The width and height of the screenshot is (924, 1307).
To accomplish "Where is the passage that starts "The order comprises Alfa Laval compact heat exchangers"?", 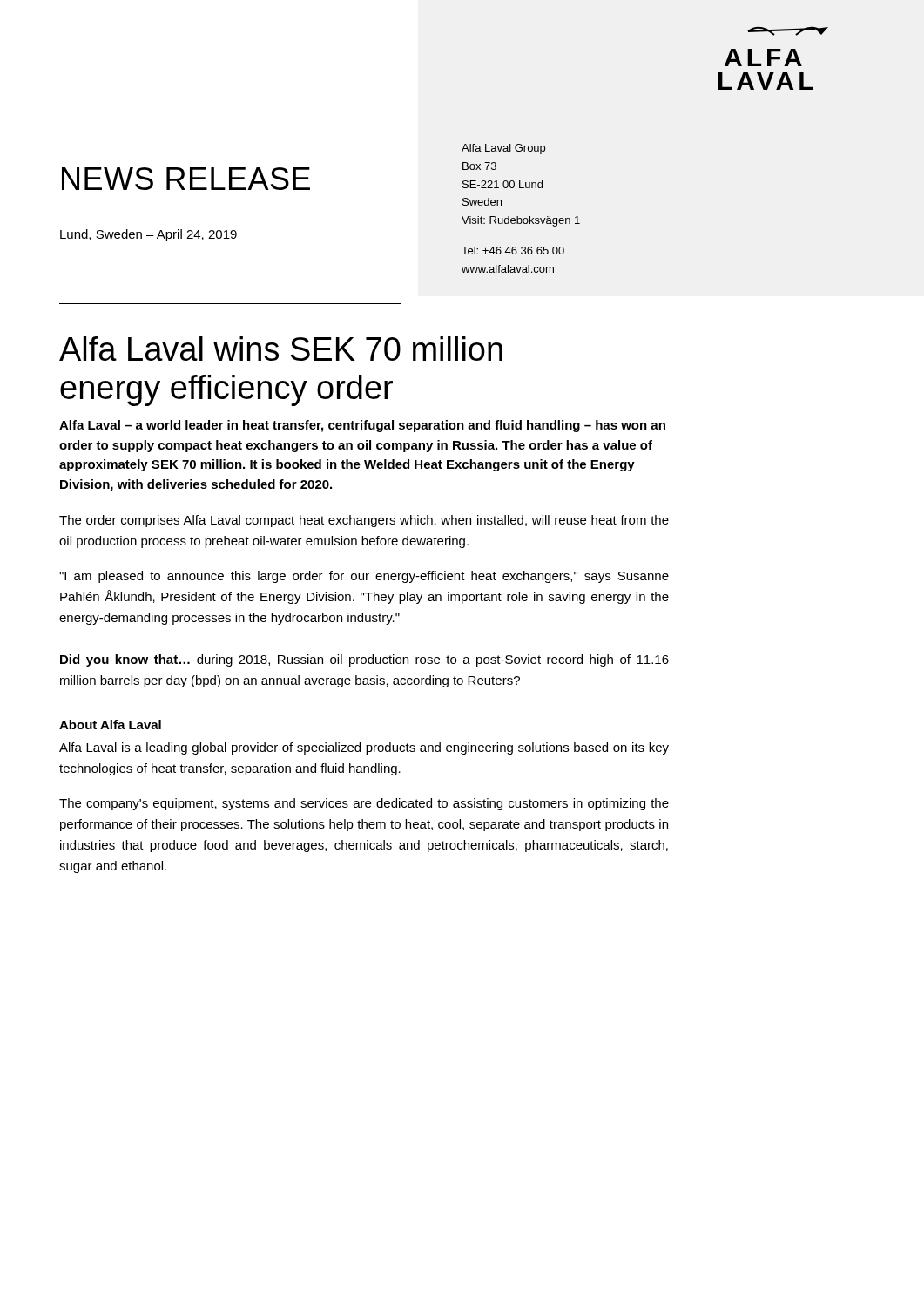I will click(364, 531).
